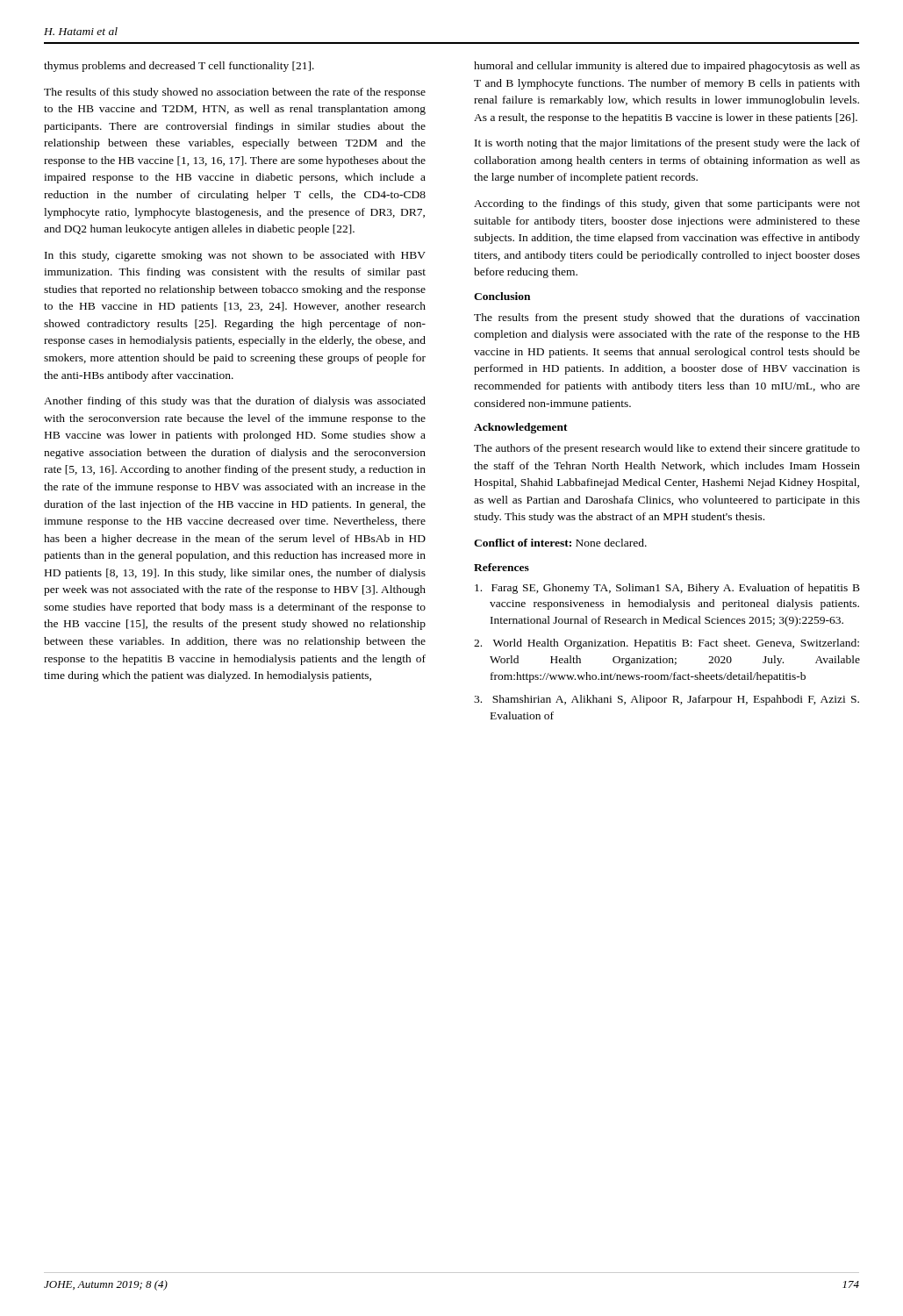Locate the list item with the text "2. World Health Organization. Hepatitis B: Fact"
Screen dimensions: 1316x903
coord(667,659)
